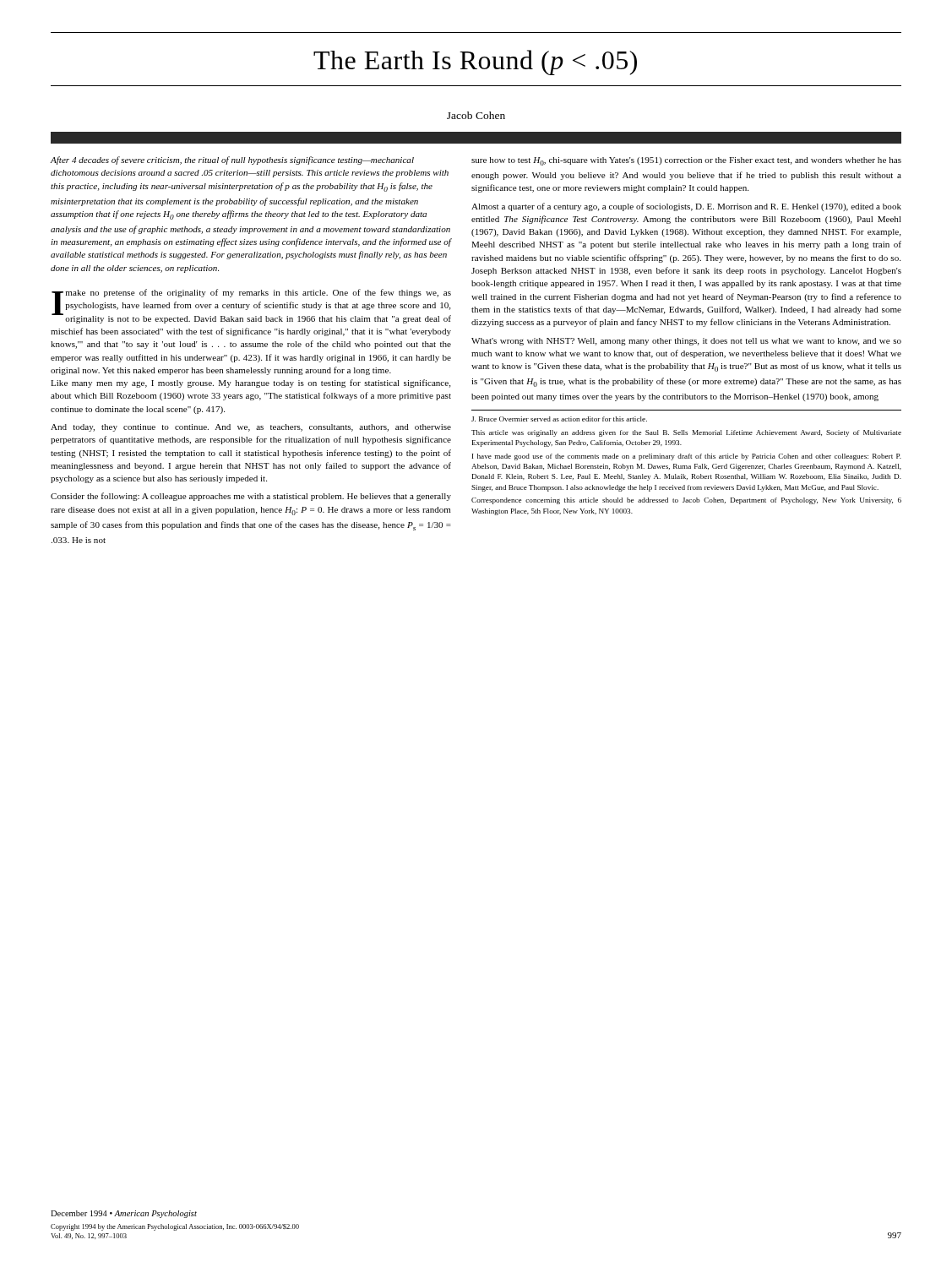Locate the block of text that opens with "Like many men my age, I"

[x=251, y=396]
